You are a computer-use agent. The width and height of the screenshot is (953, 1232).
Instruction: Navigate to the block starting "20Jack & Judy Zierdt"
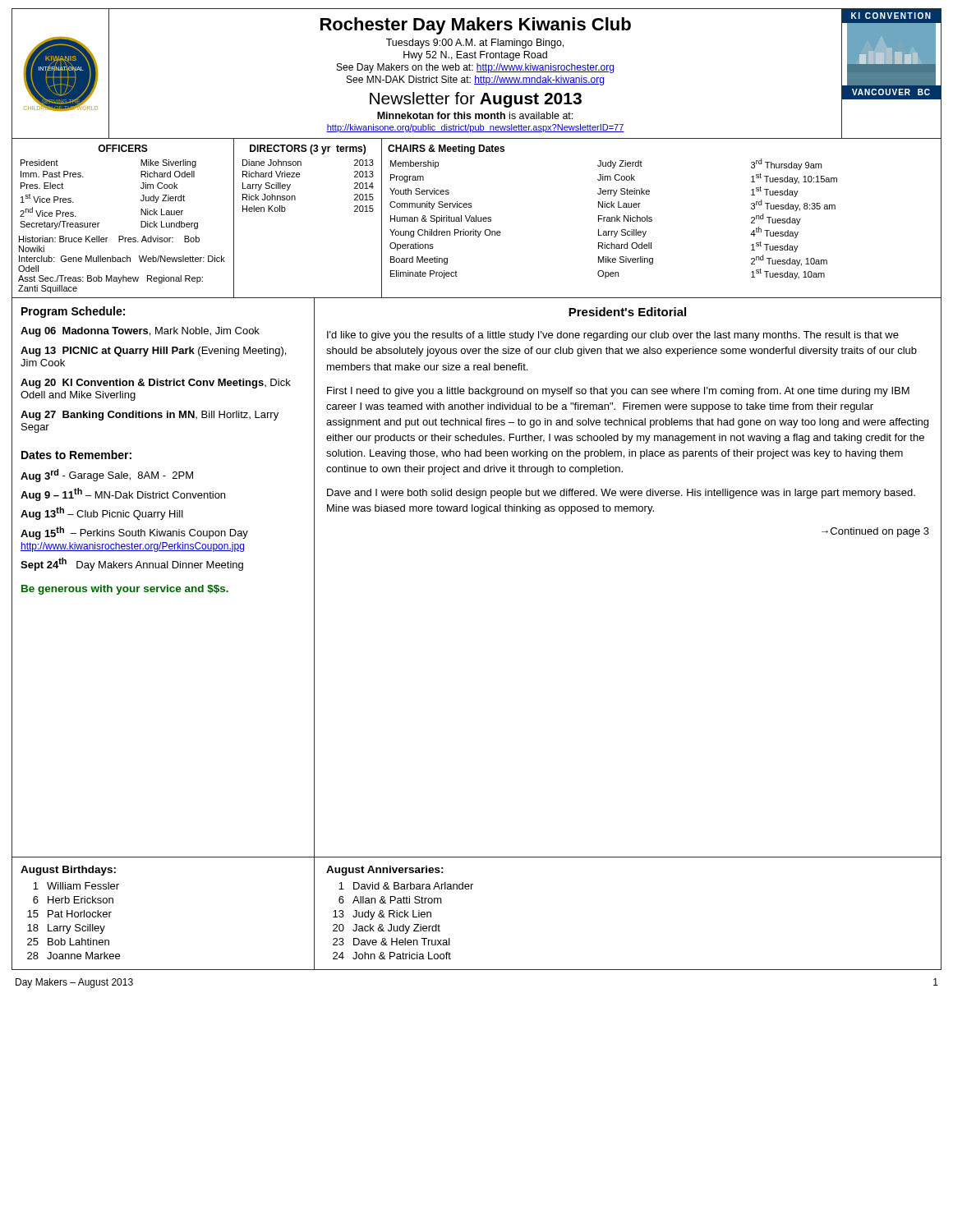pyautogui.click(x=383, y=928)
